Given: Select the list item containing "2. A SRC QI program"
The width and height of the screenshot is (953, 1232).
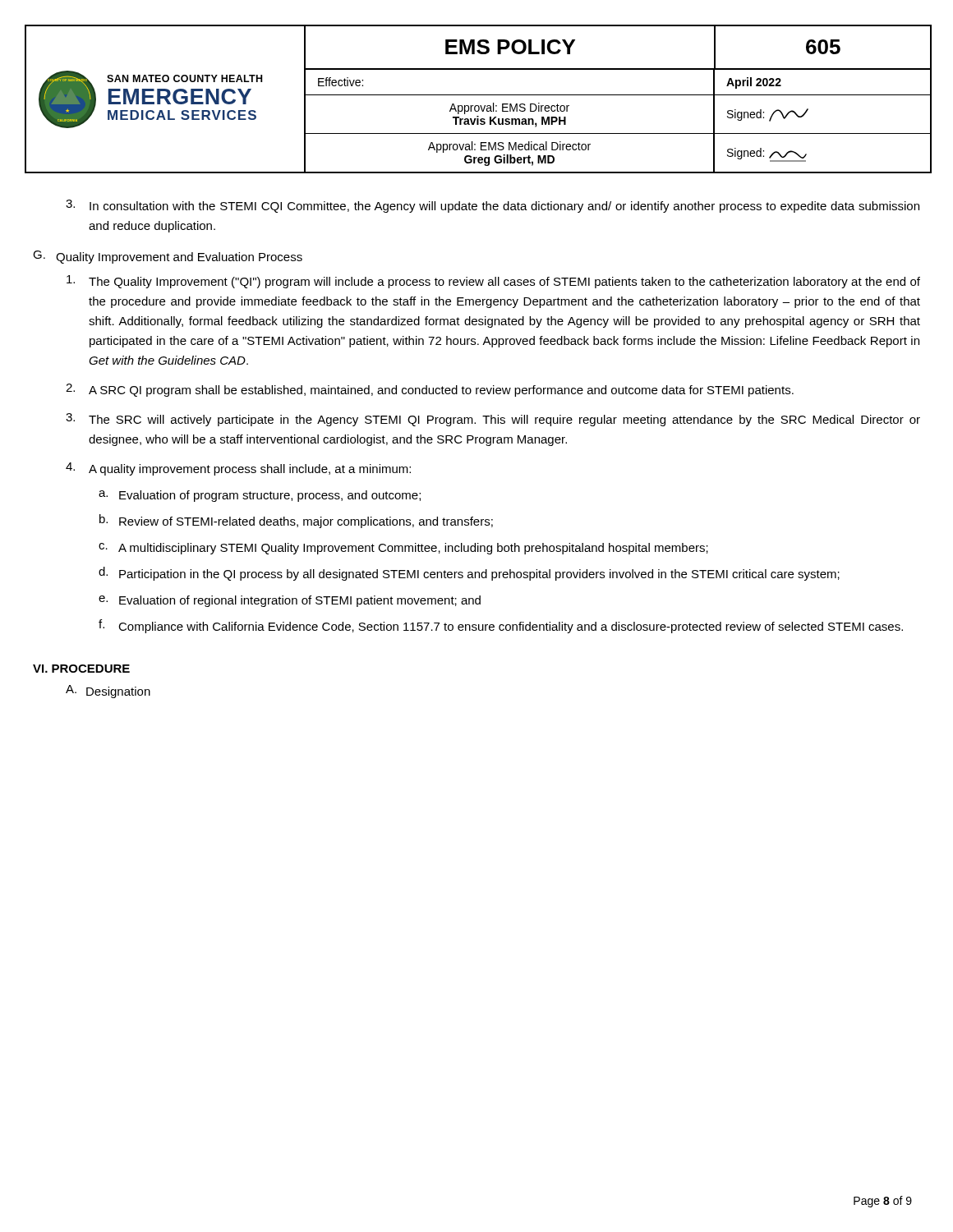Looking at the screenshot, I should (493, 390).
